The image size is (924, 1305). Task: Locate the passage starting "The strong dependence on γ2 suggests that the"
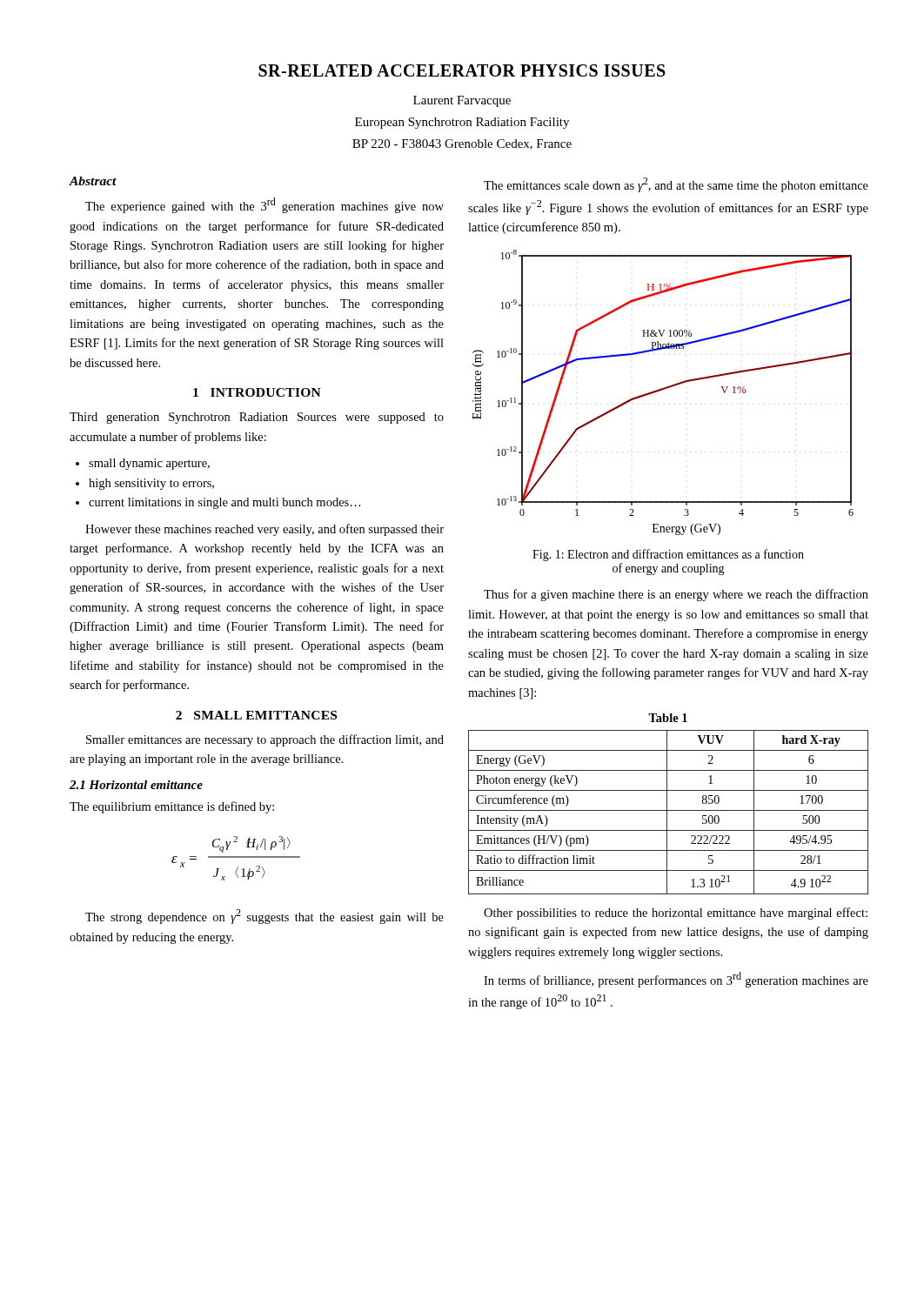point(257,925)
